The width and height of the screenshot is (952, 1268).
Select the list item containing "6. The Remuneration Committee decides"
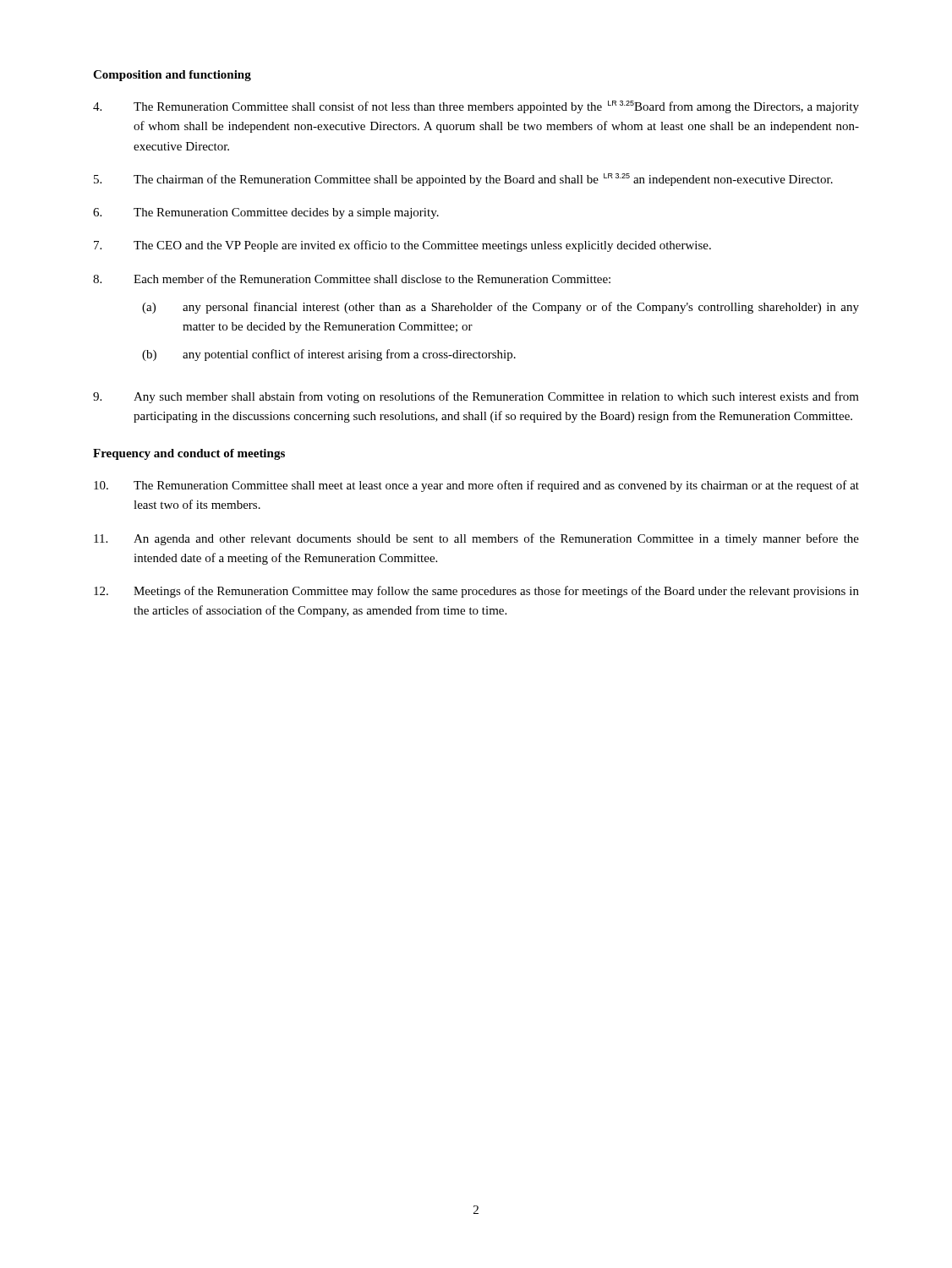click(x=266, y=213)
